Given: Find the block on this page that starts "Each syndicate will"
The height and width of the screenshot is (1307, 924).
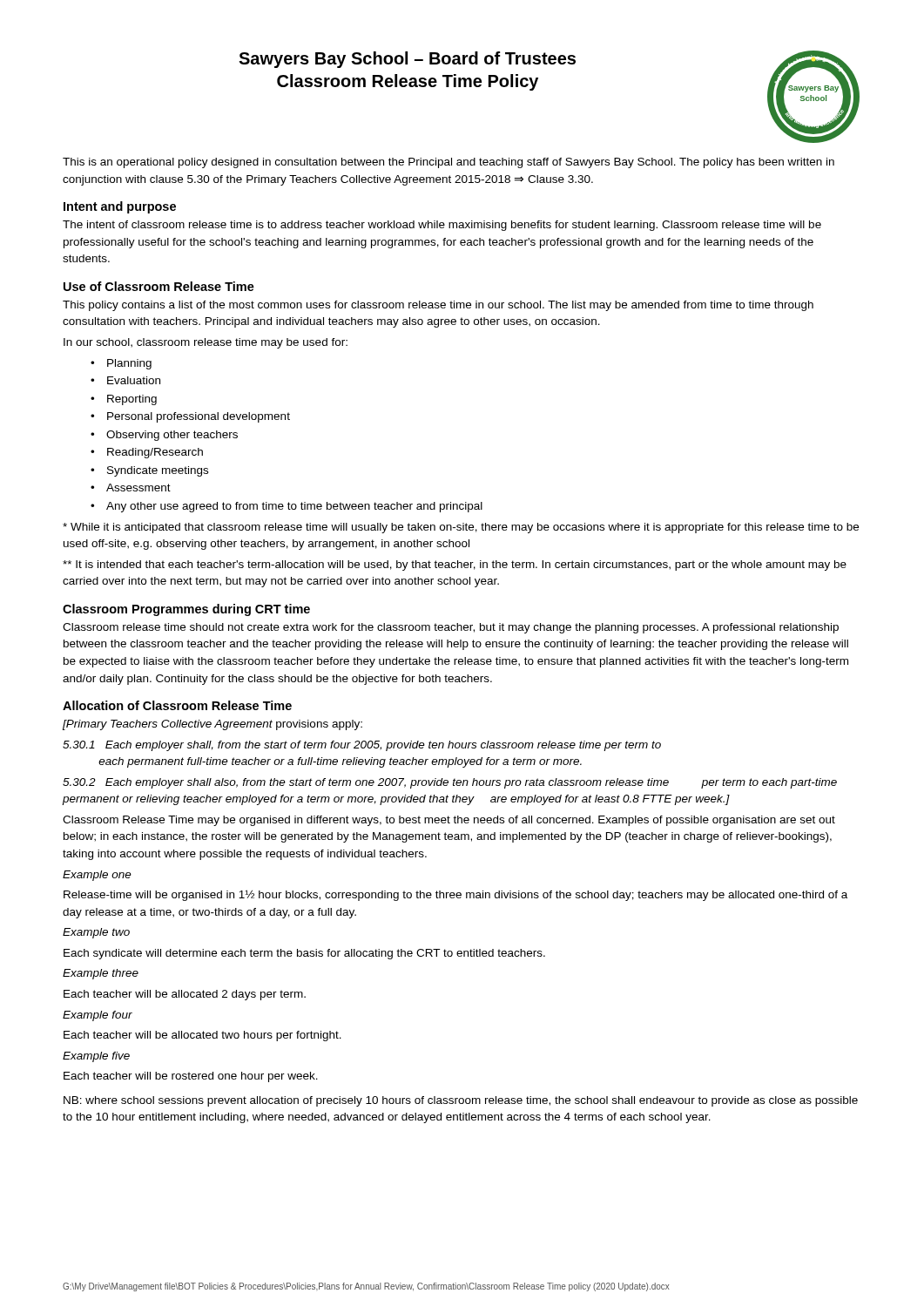Looking at the screenshot, I should pos(304,953).
